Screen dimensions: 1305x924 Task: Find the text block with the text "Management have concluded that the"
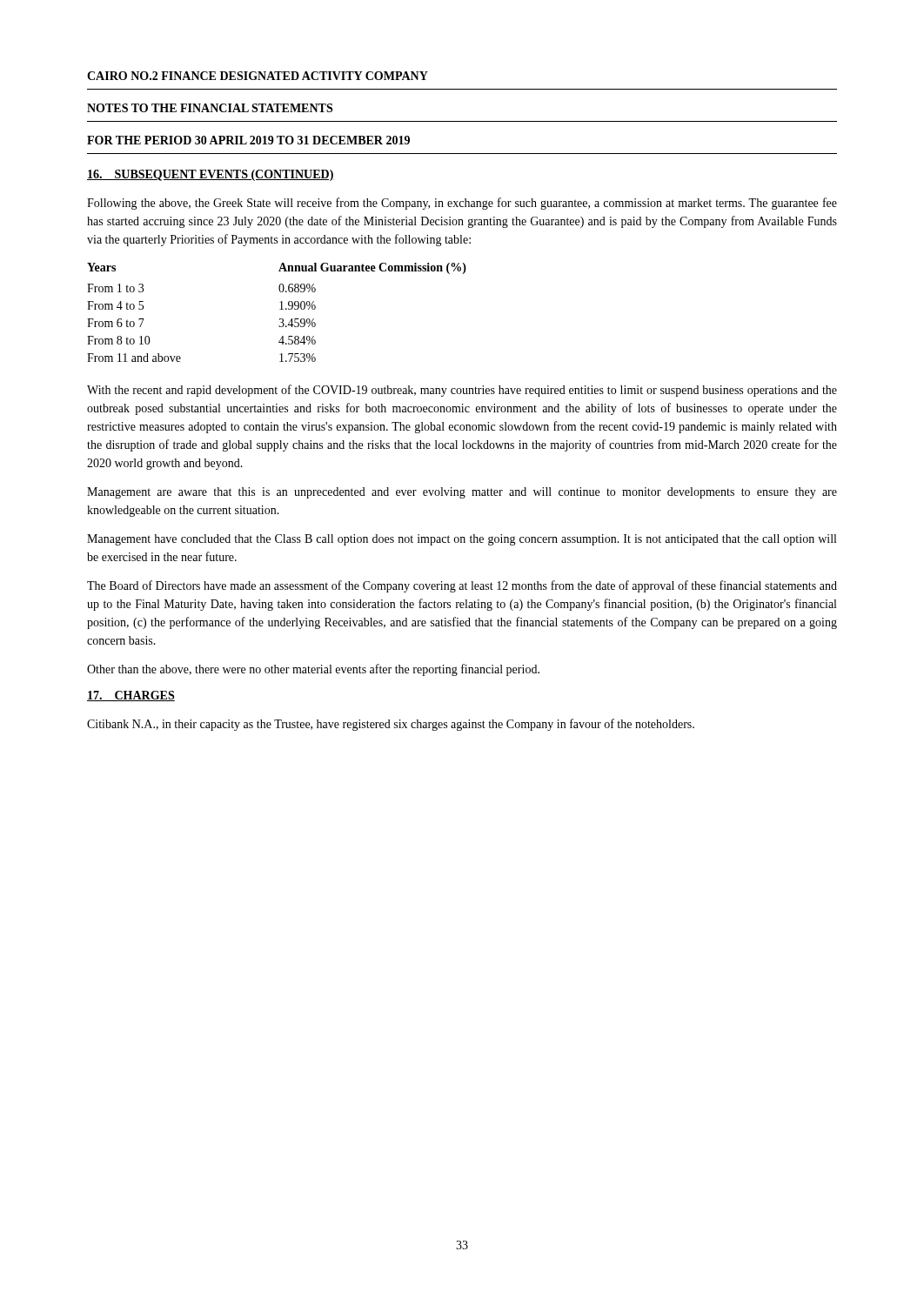462,548
